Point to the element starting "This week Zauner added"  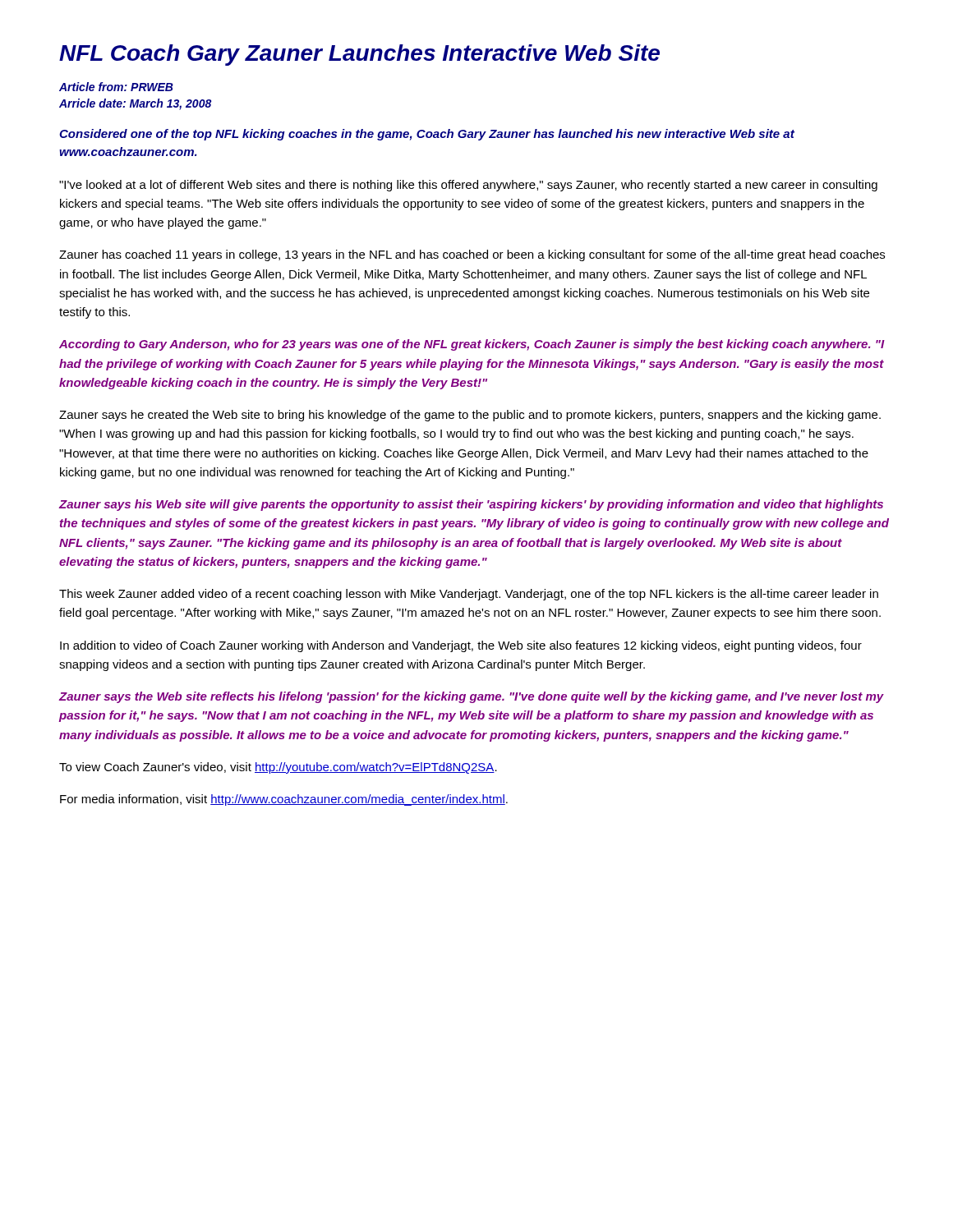470,603
